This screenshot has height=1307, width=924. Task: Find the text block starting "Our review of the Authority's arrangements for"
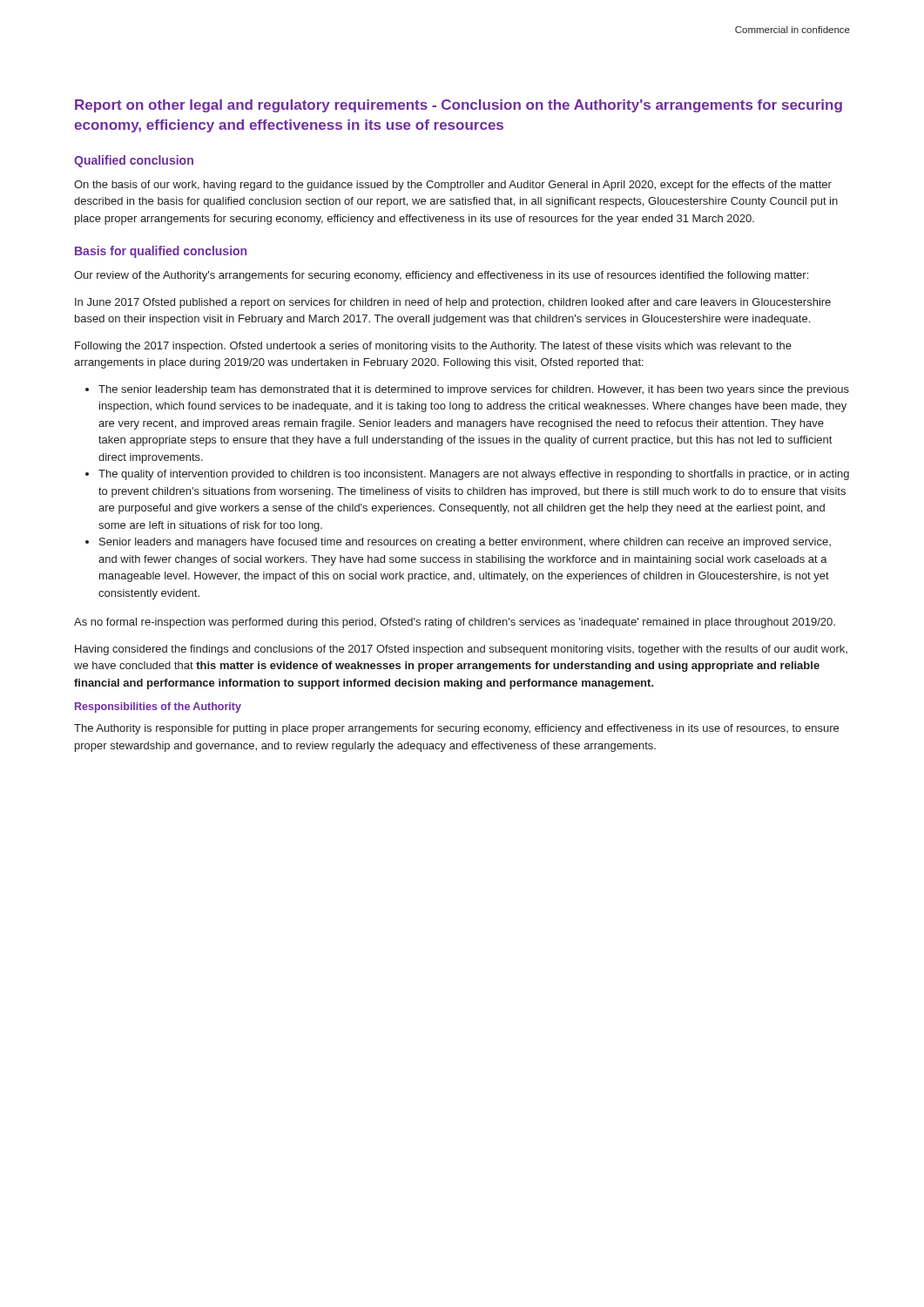[462, 275]
